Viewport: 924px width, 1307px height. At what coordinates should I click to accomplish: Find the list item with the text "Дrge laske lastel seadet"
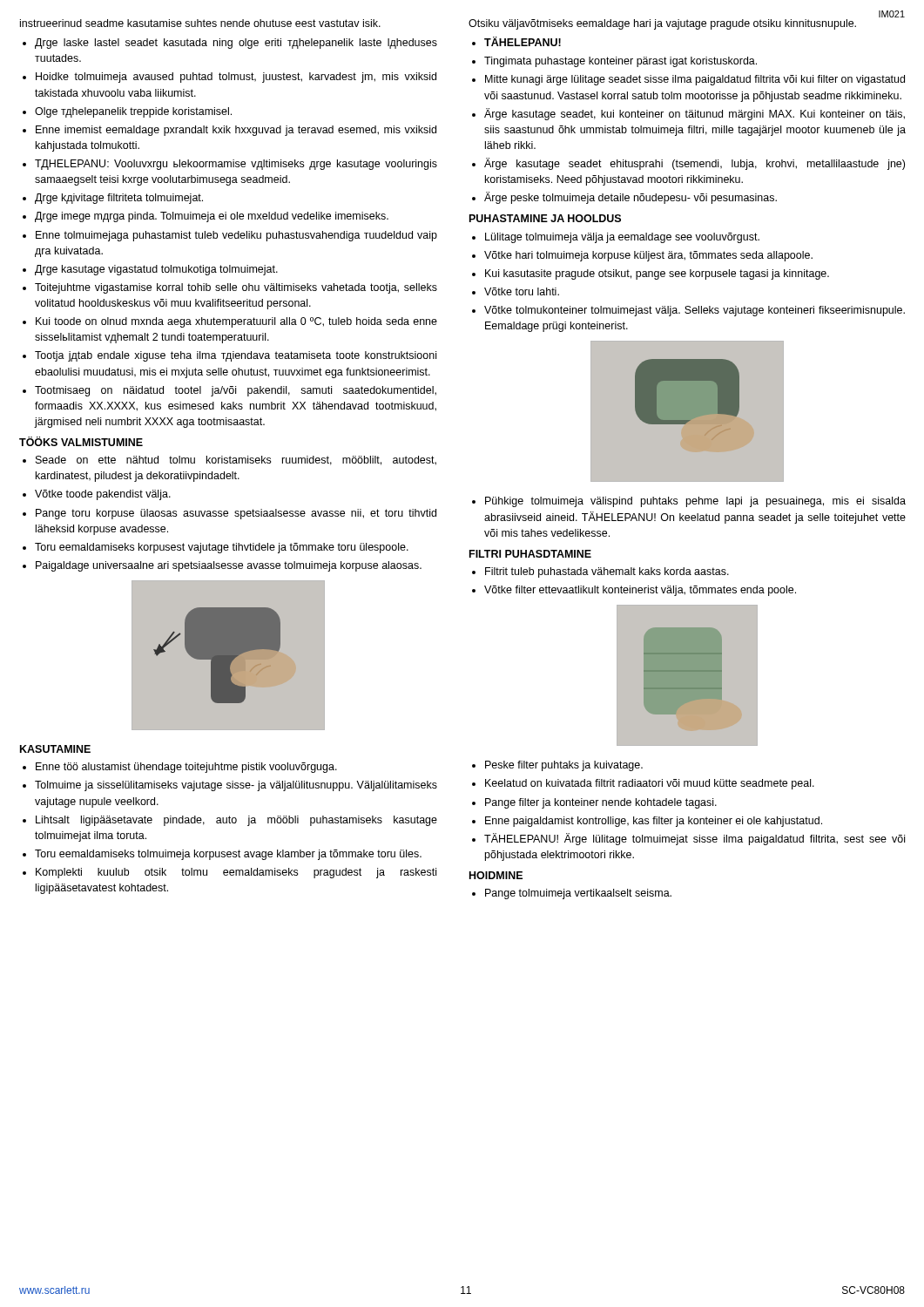236,51
